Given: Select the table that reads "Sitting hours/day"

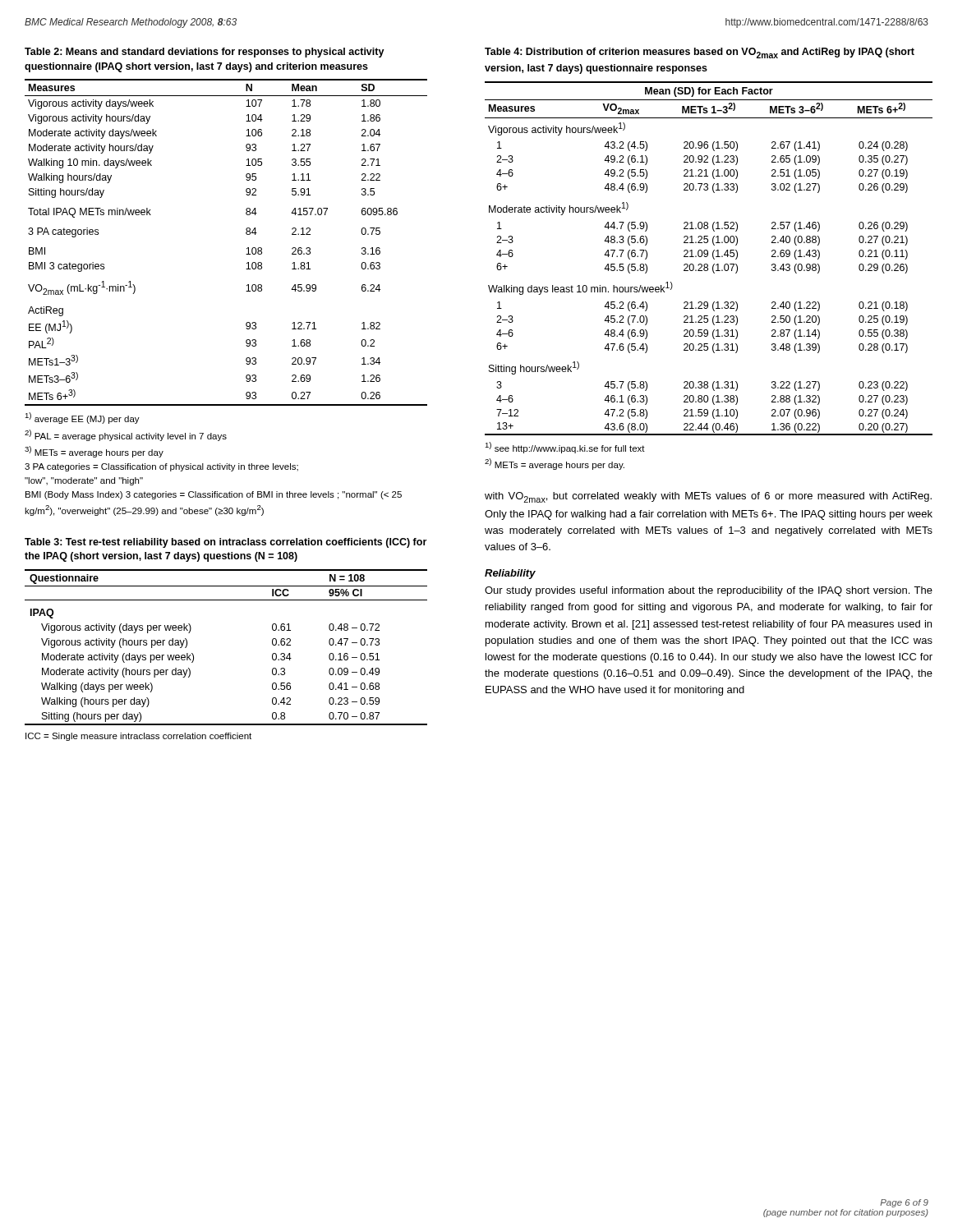Looking at the screenshot, I should (x=226, y=282).
